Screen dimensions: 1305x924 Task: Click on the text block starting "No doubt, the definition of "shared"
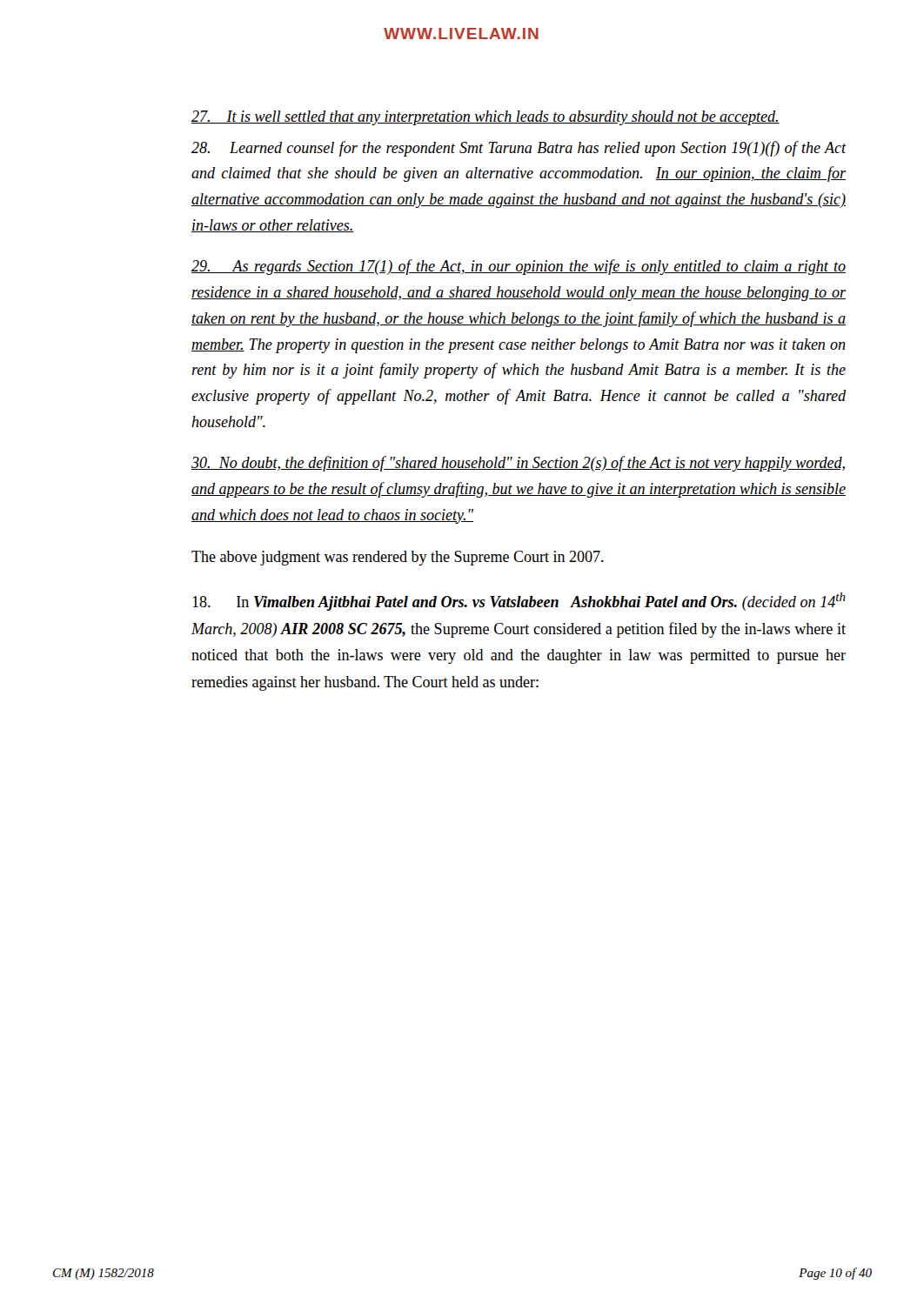[x=519, y=489]
